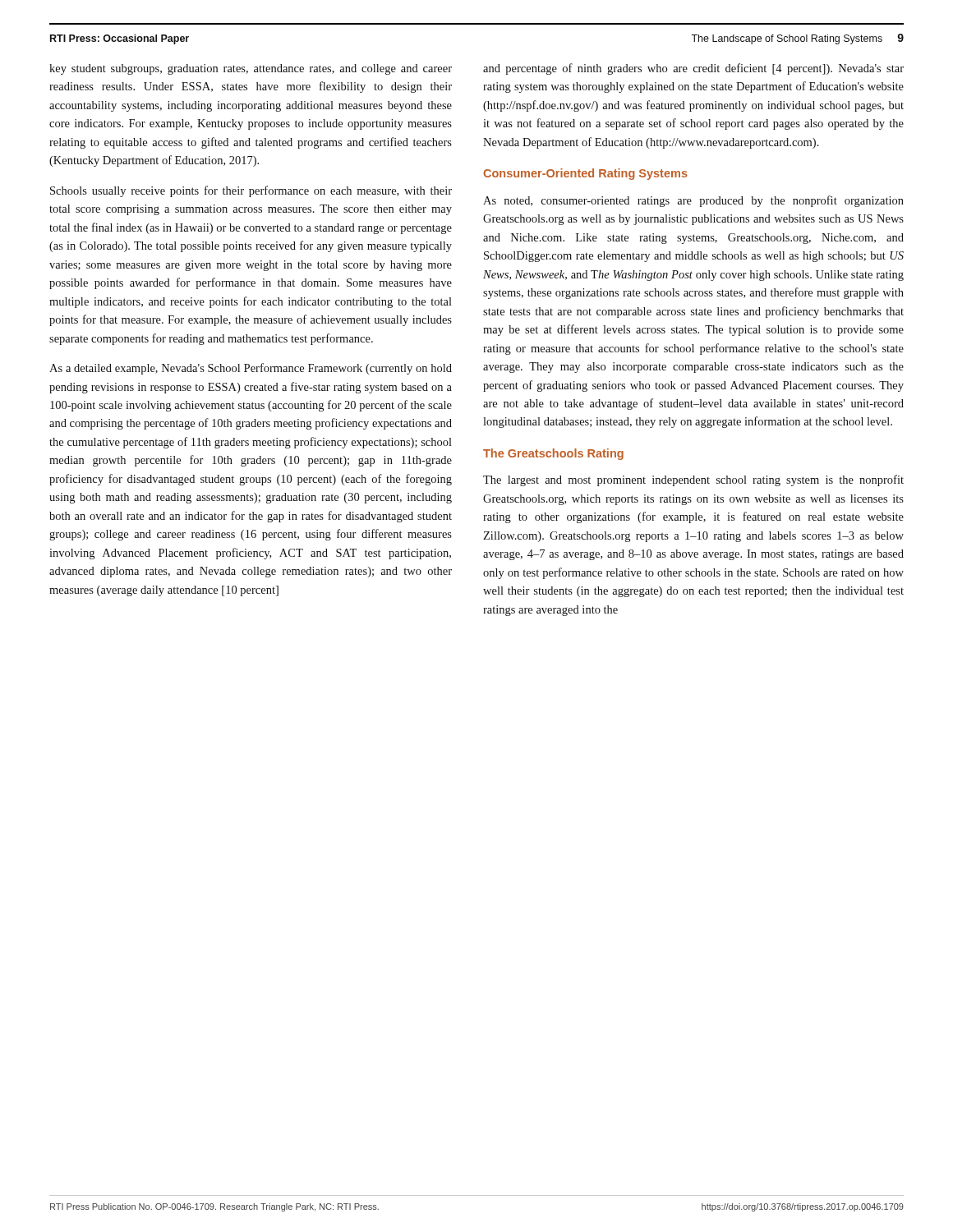
Task: Locate the text block with the text "The largest and most prominent independent school"
Action: click(x=693, y=545)
